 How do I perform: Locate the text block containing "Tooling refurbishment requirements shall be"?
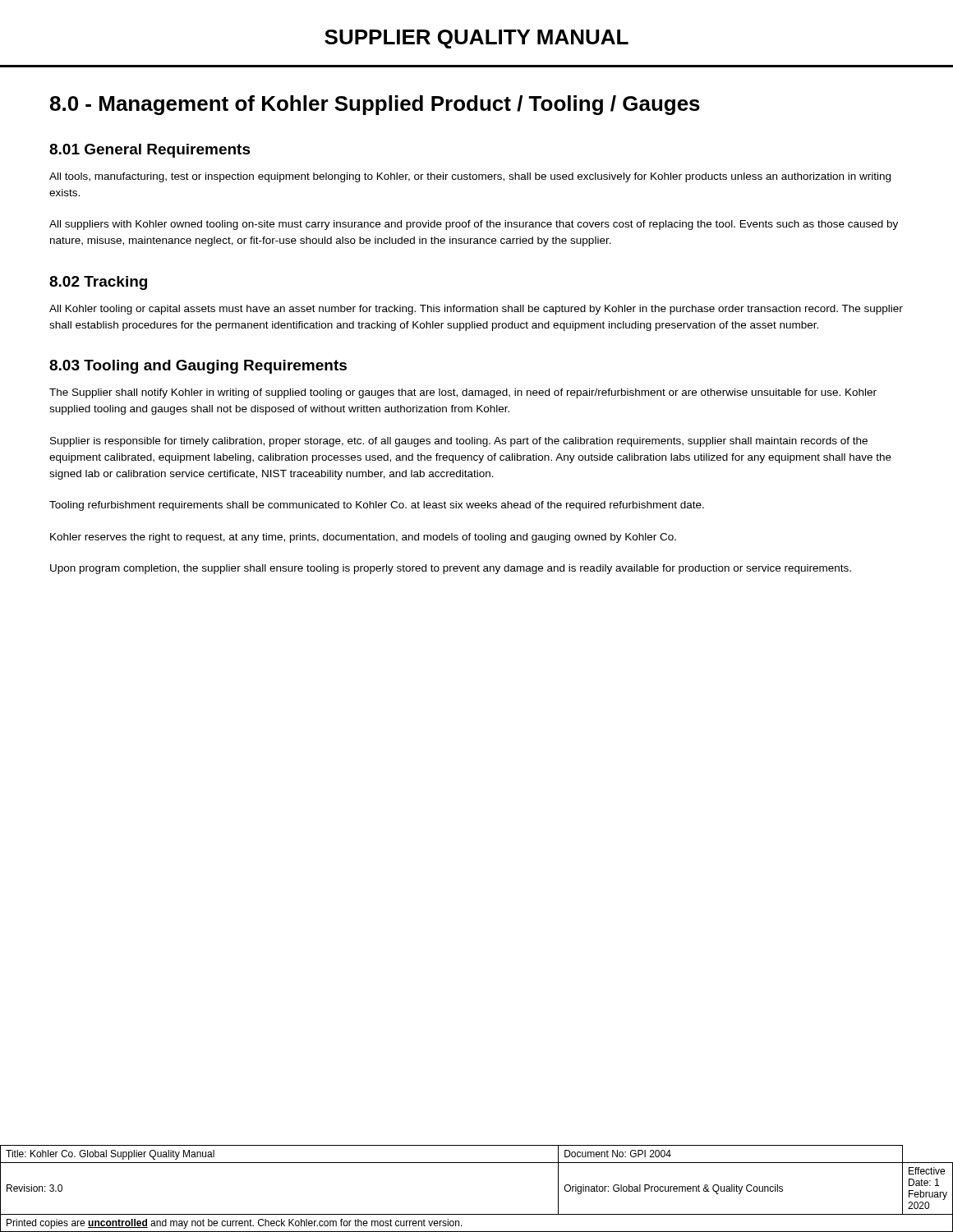point(377,505)
